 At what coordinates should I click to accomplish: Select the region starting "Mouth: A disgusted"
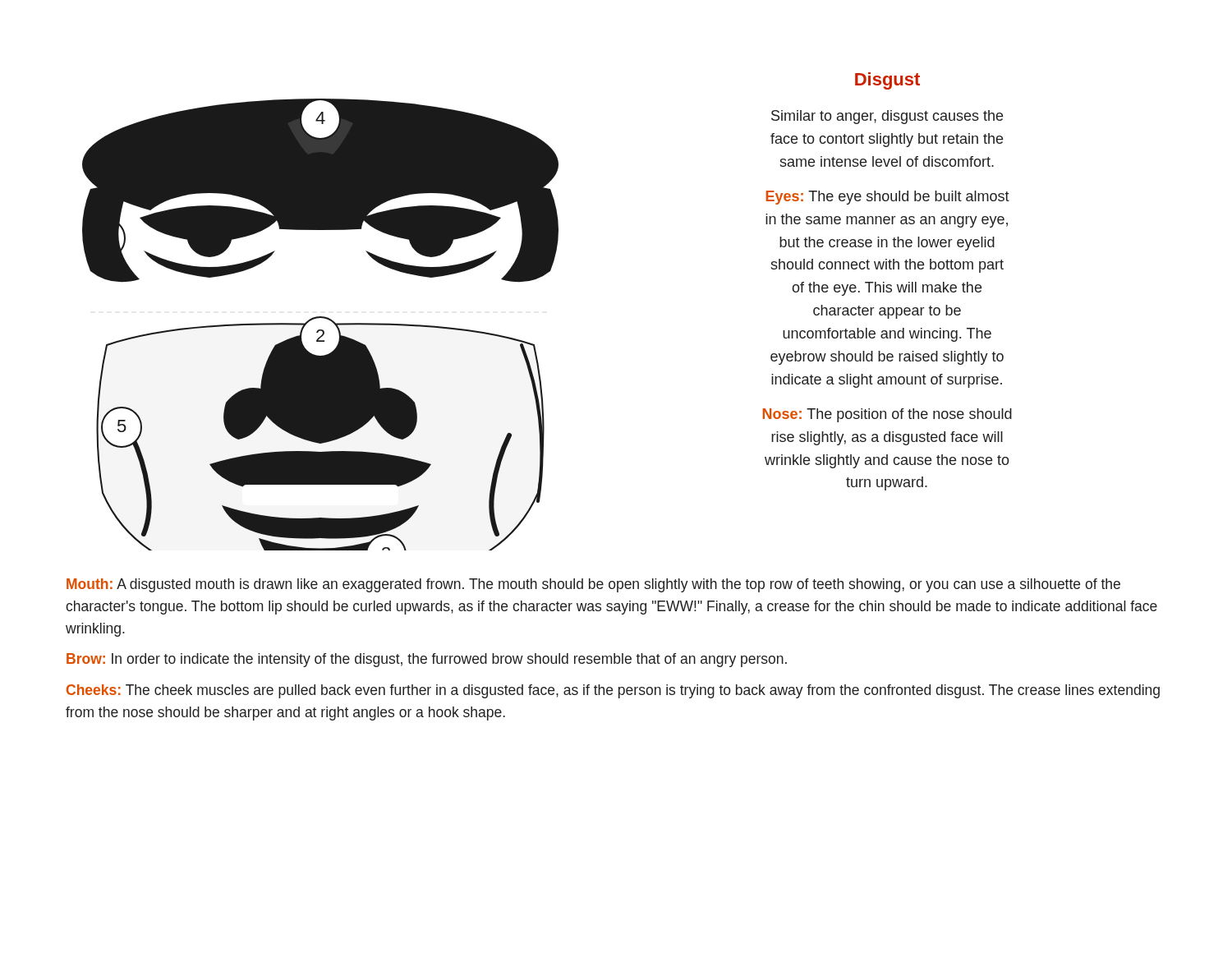[x=612, y=606]
